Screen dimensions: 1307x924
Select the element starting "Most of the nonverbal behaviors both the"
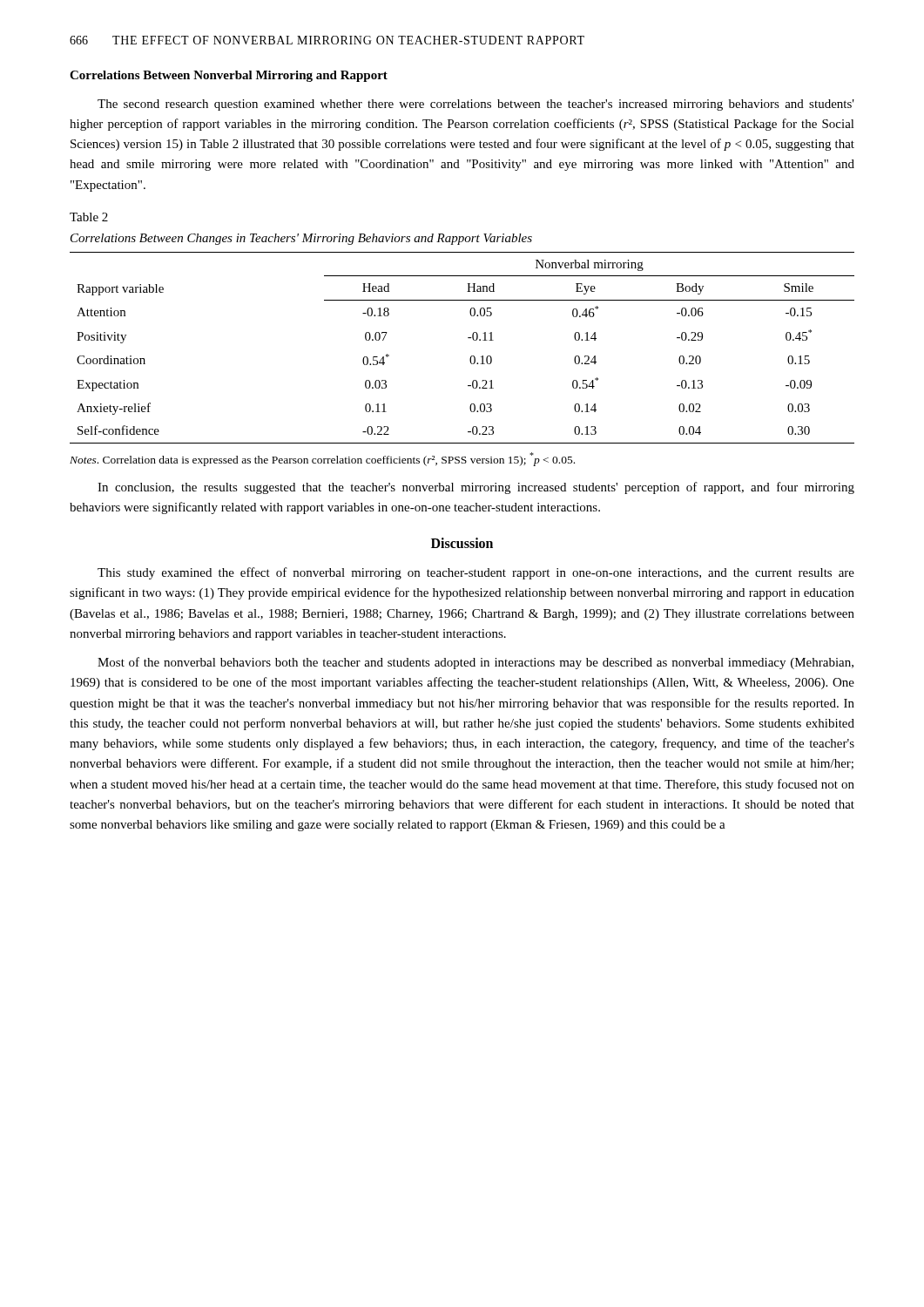(462, 743)
